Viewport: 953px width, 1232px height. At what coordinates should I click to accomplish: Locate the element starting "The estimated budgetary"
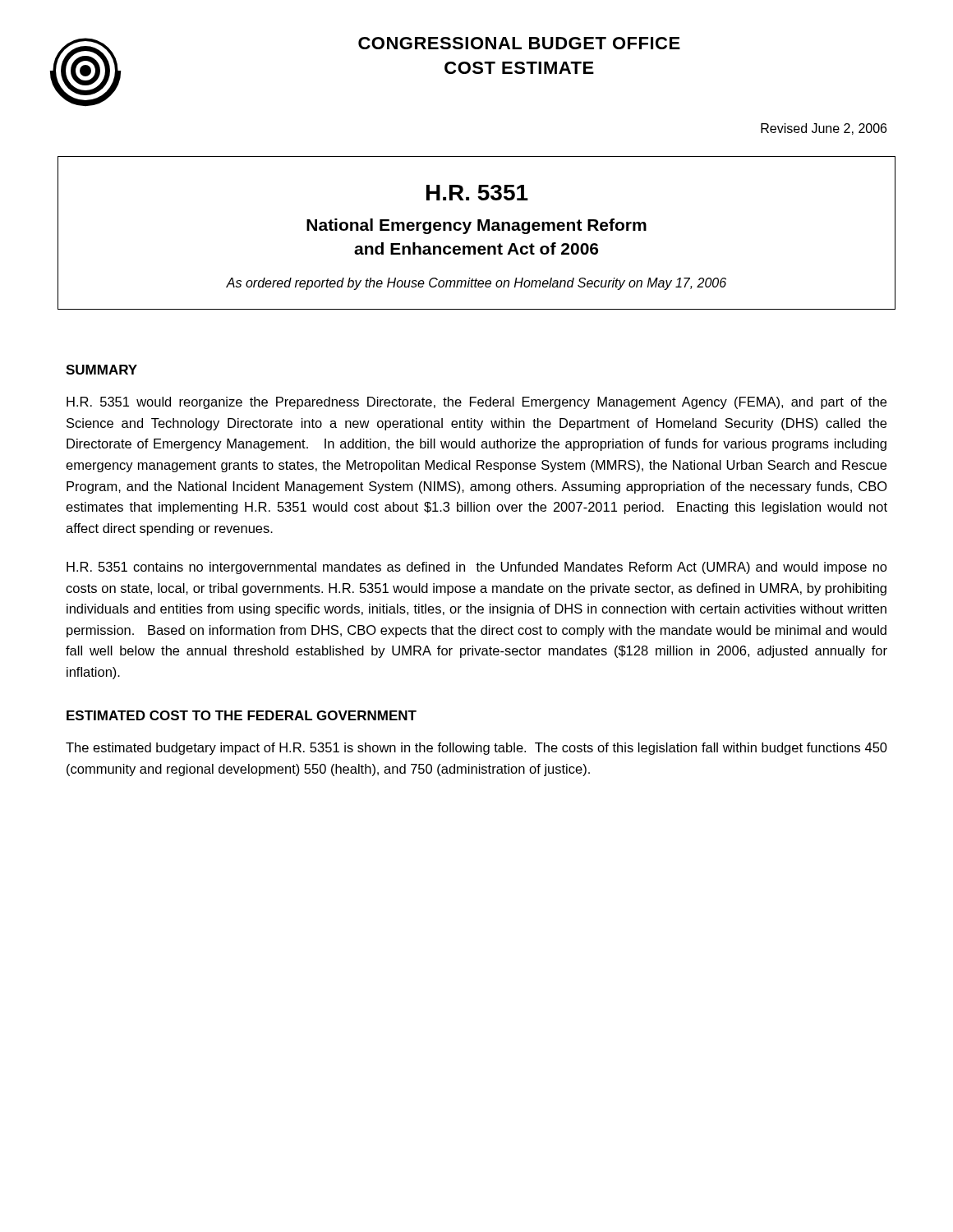tap(476, 759)
